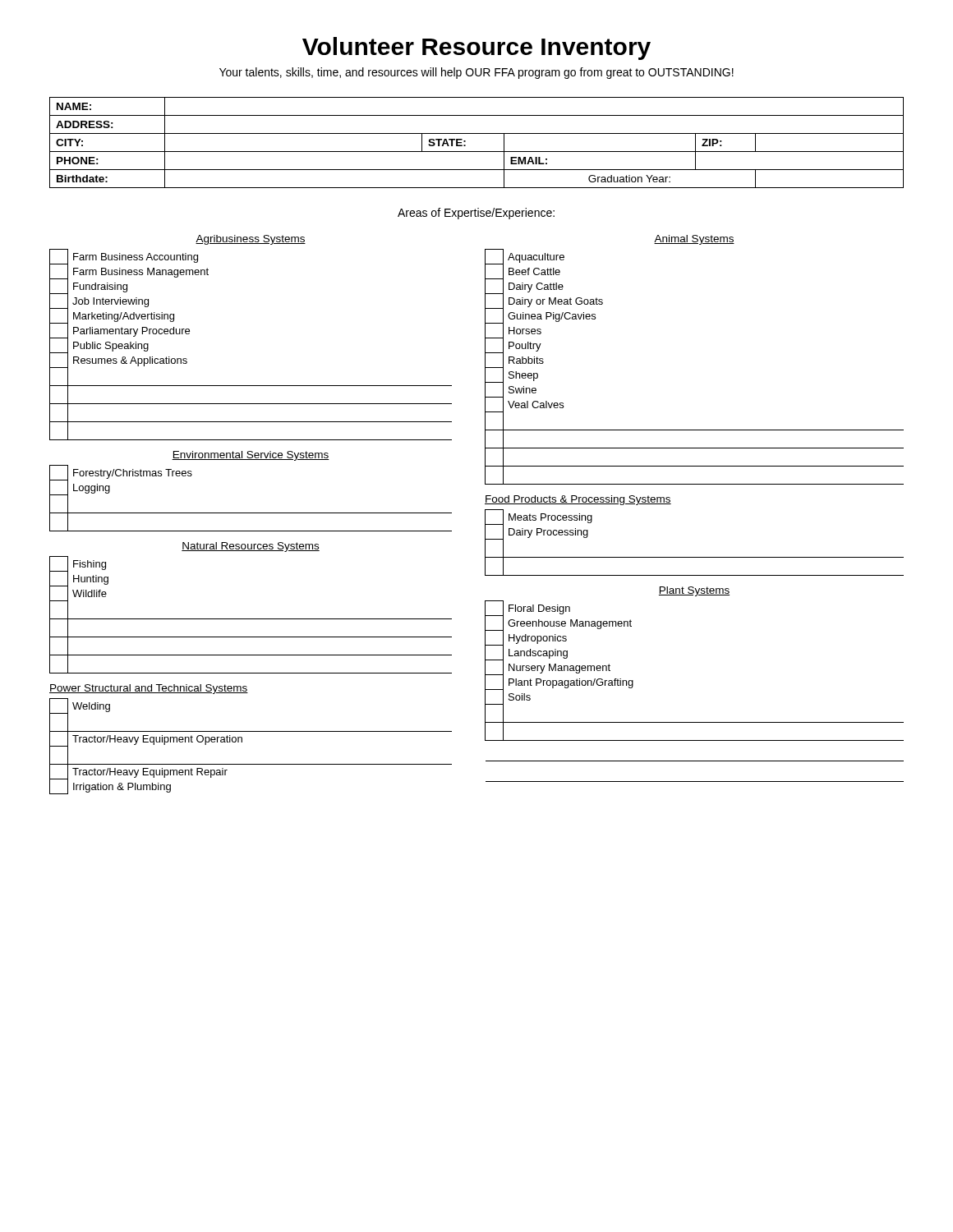Locate the list item containing "Farm Business Accounting"

click(x=124, y=257)
